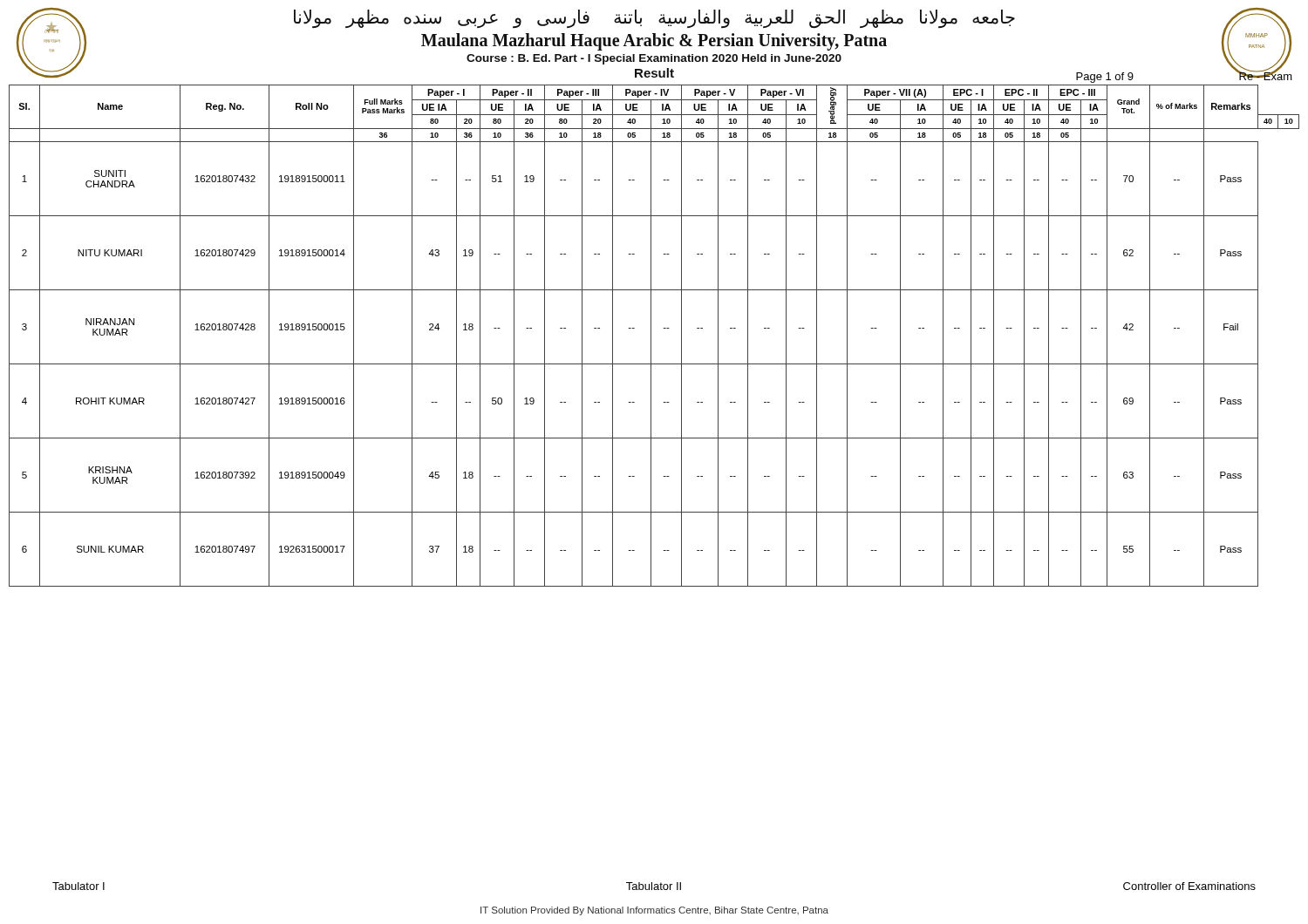Locate the section header
This screenshot has width=1308, height=924.
654,73
